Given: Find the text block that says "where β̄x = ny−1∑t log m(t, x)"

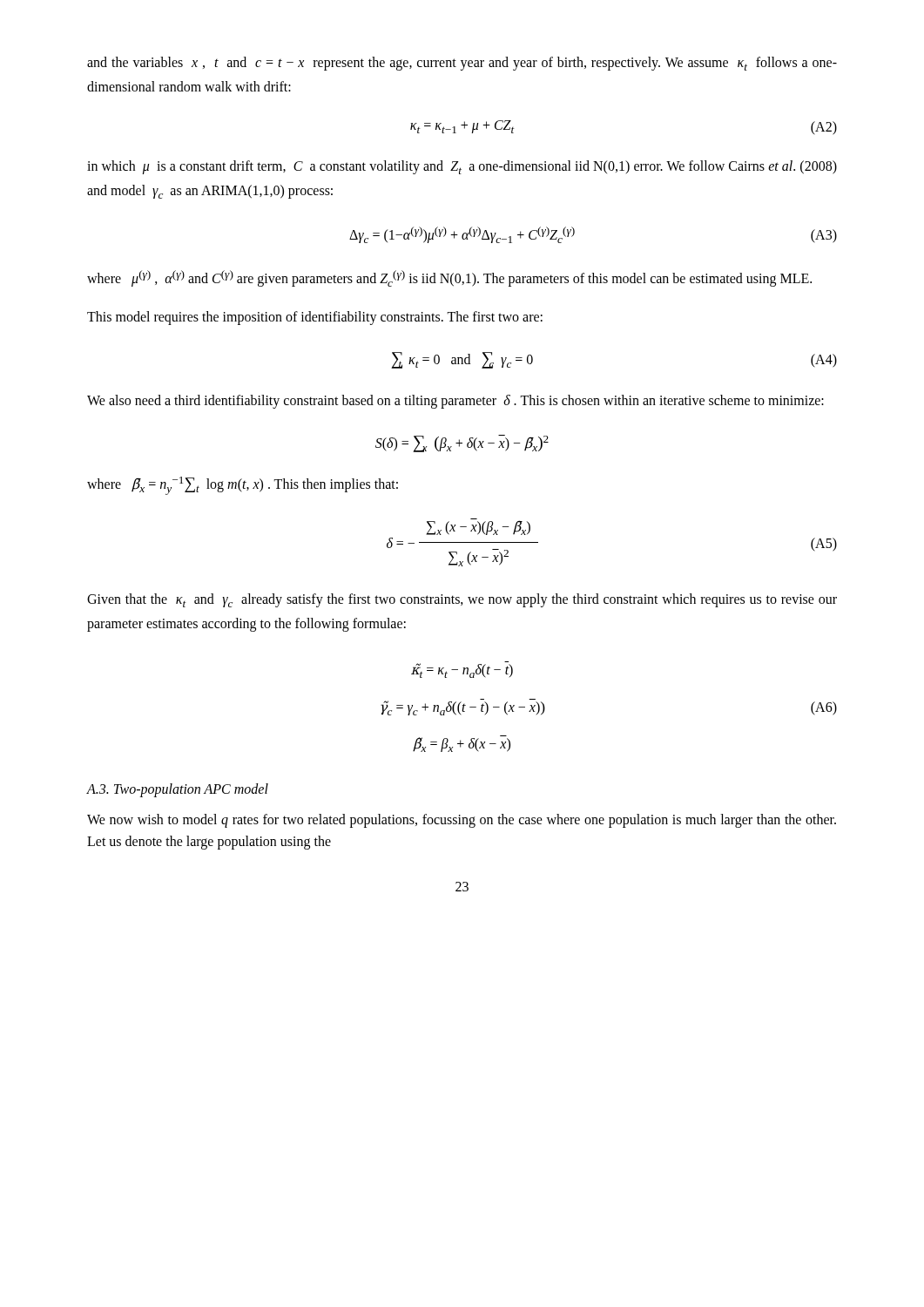Looking at the screenshot, I should tap(243, 484).
